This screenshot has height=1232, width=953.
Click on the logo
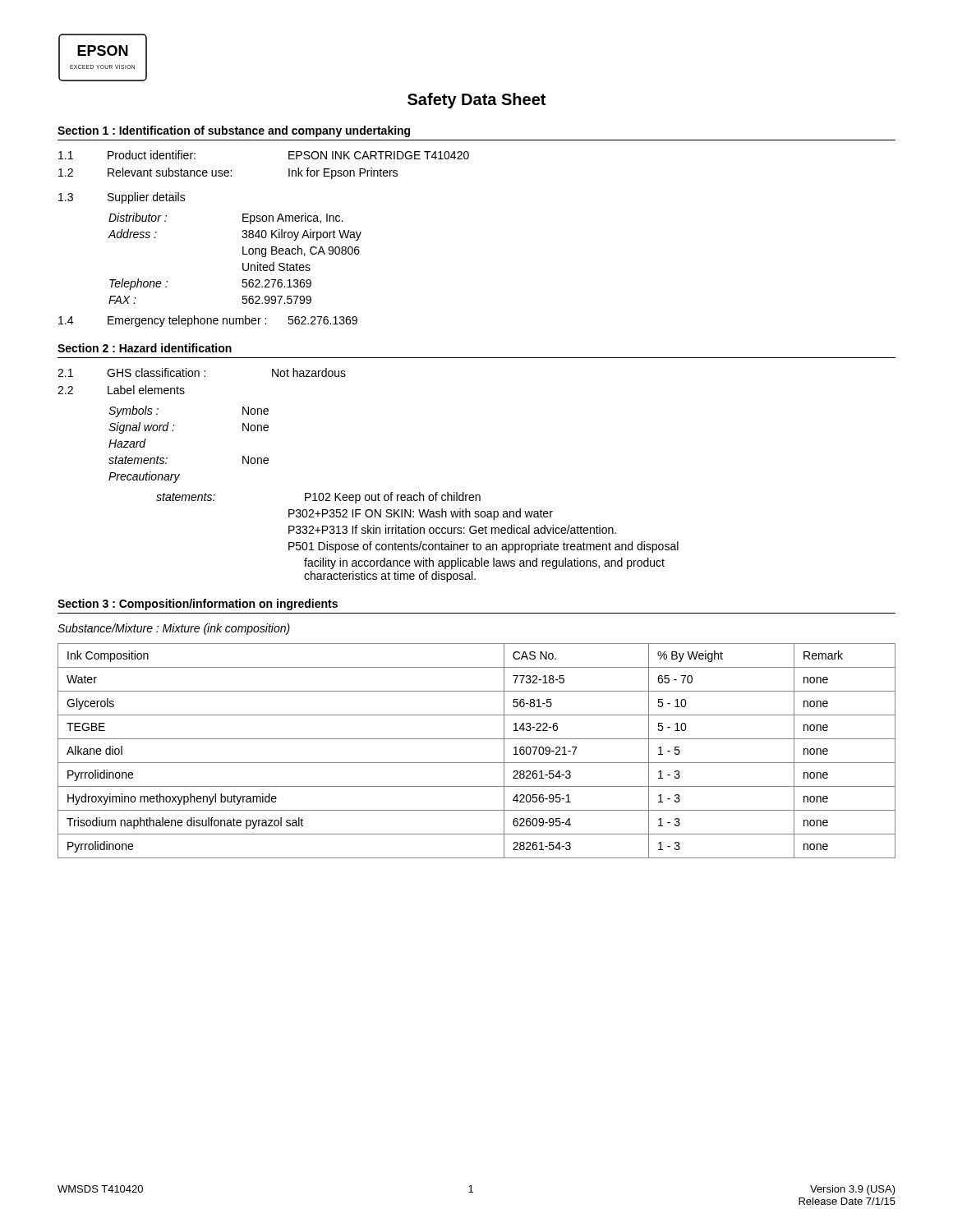tap(476, 58)
